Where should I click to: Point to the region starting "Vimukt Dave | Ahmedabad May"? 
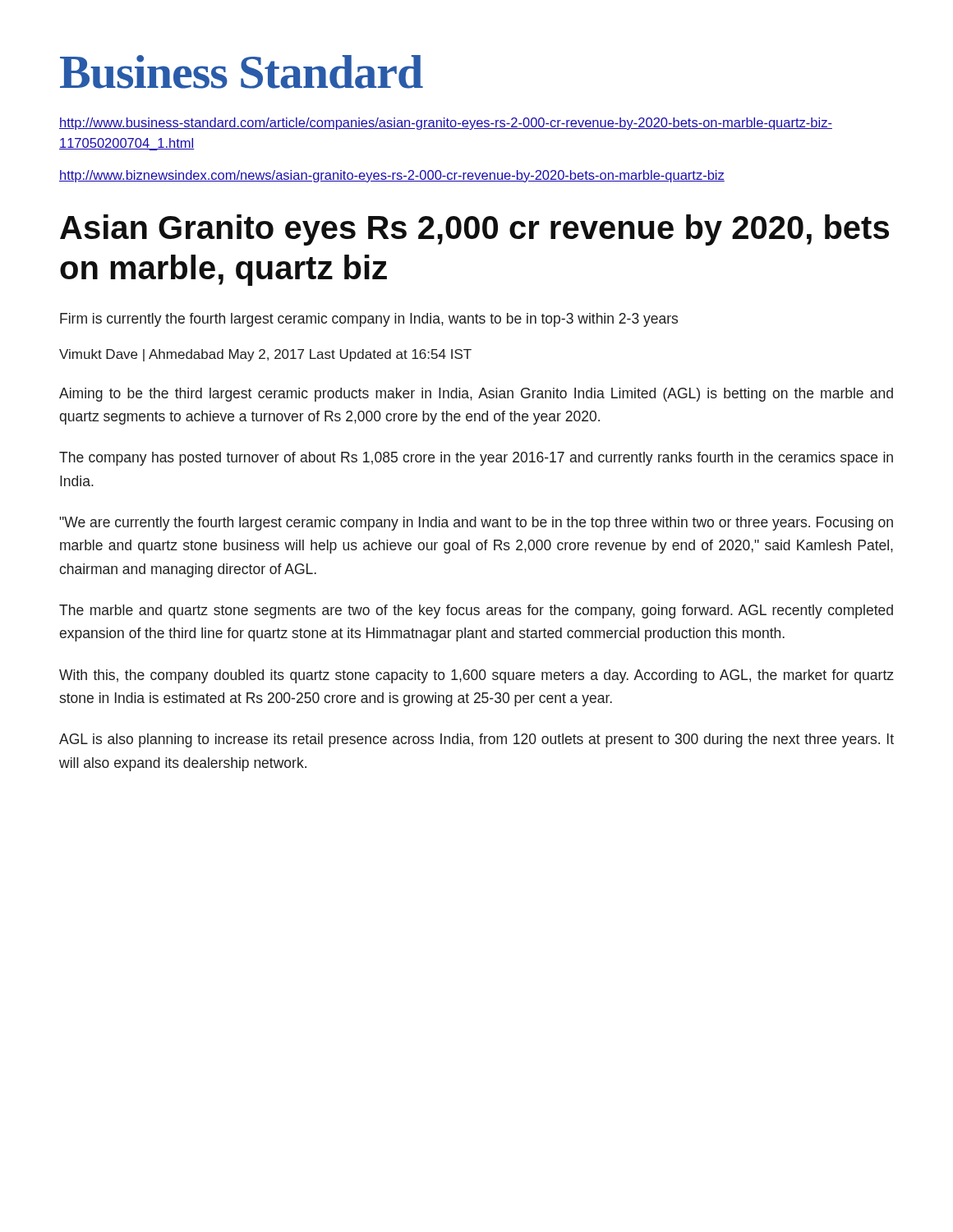coord(476,355)
